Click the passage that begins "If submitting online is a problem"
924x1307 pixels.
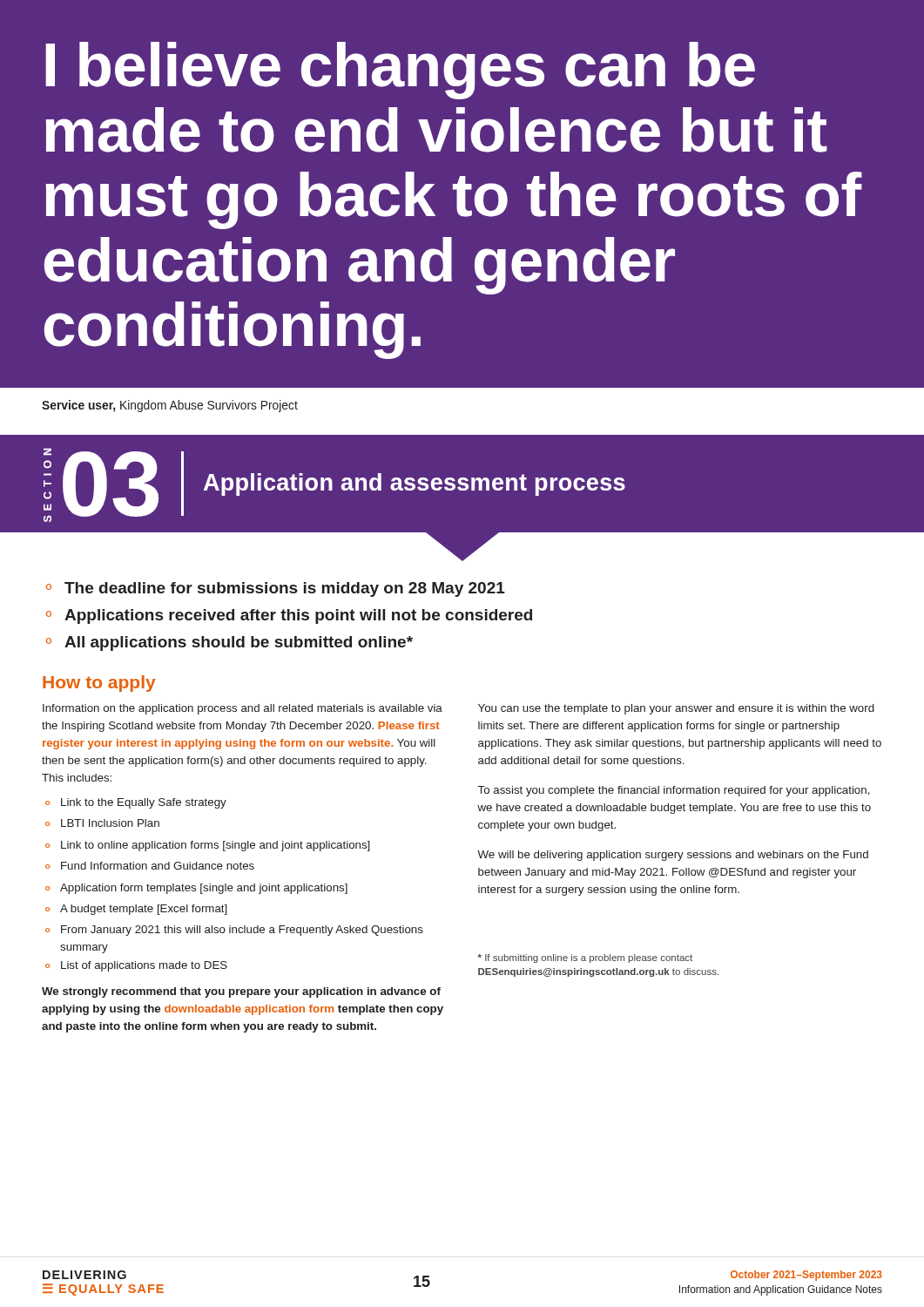(x=680, y=964)
